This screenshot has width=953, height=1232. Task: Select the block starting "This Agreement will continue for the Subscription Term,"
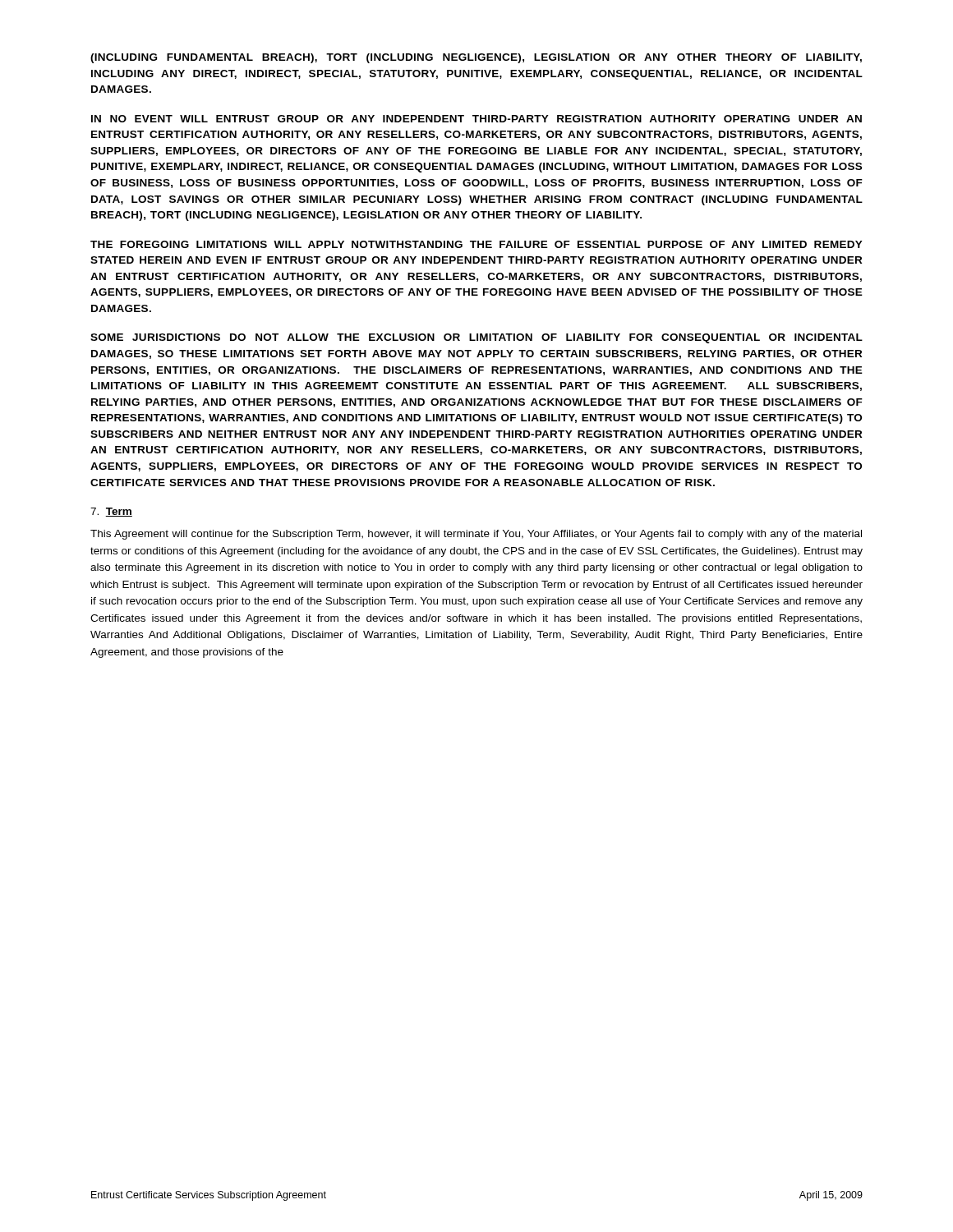476,592
